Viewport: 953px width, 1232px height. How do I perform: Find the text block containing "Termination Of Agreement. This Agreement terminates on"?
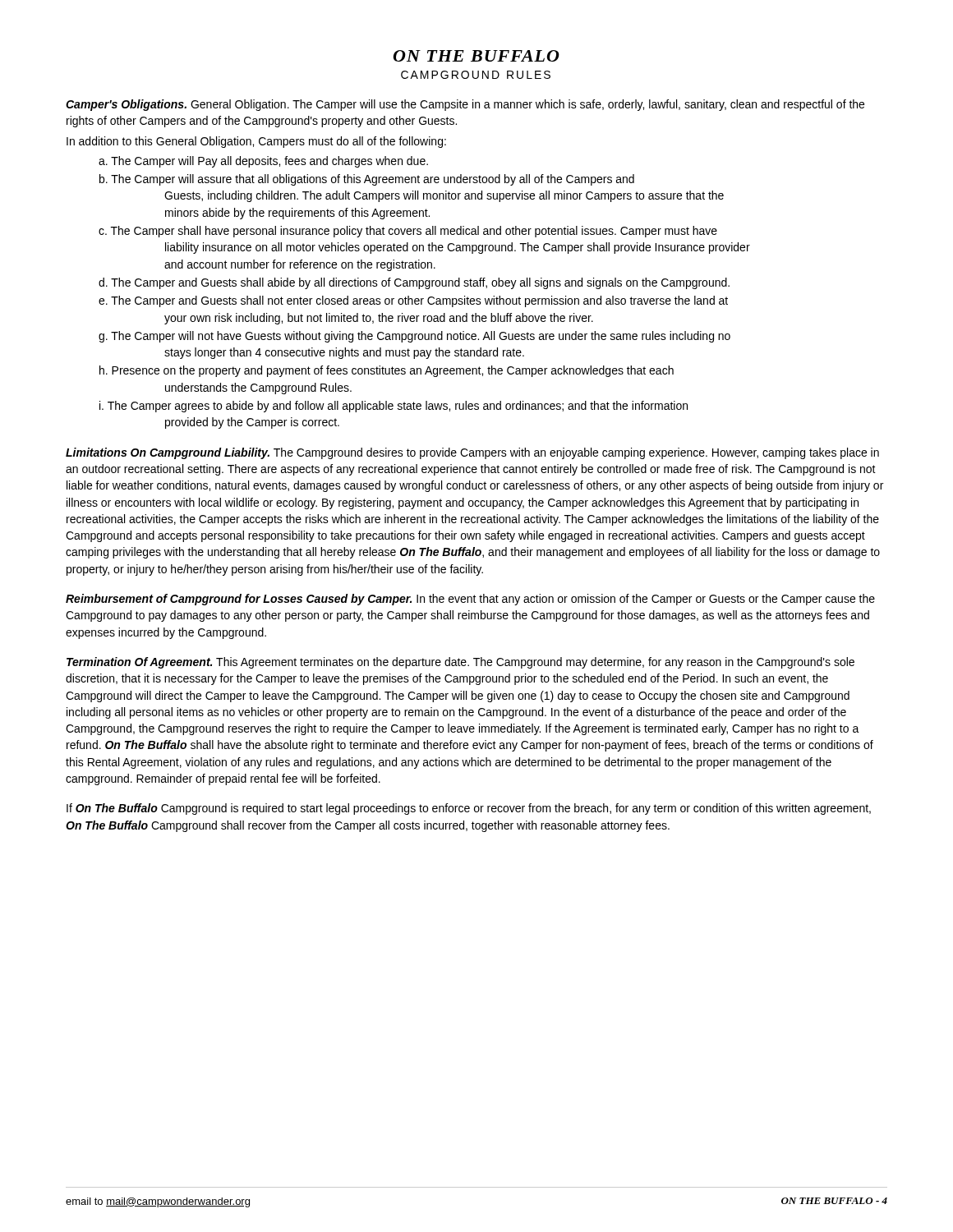pyautogui.click(x=476, y=720)
